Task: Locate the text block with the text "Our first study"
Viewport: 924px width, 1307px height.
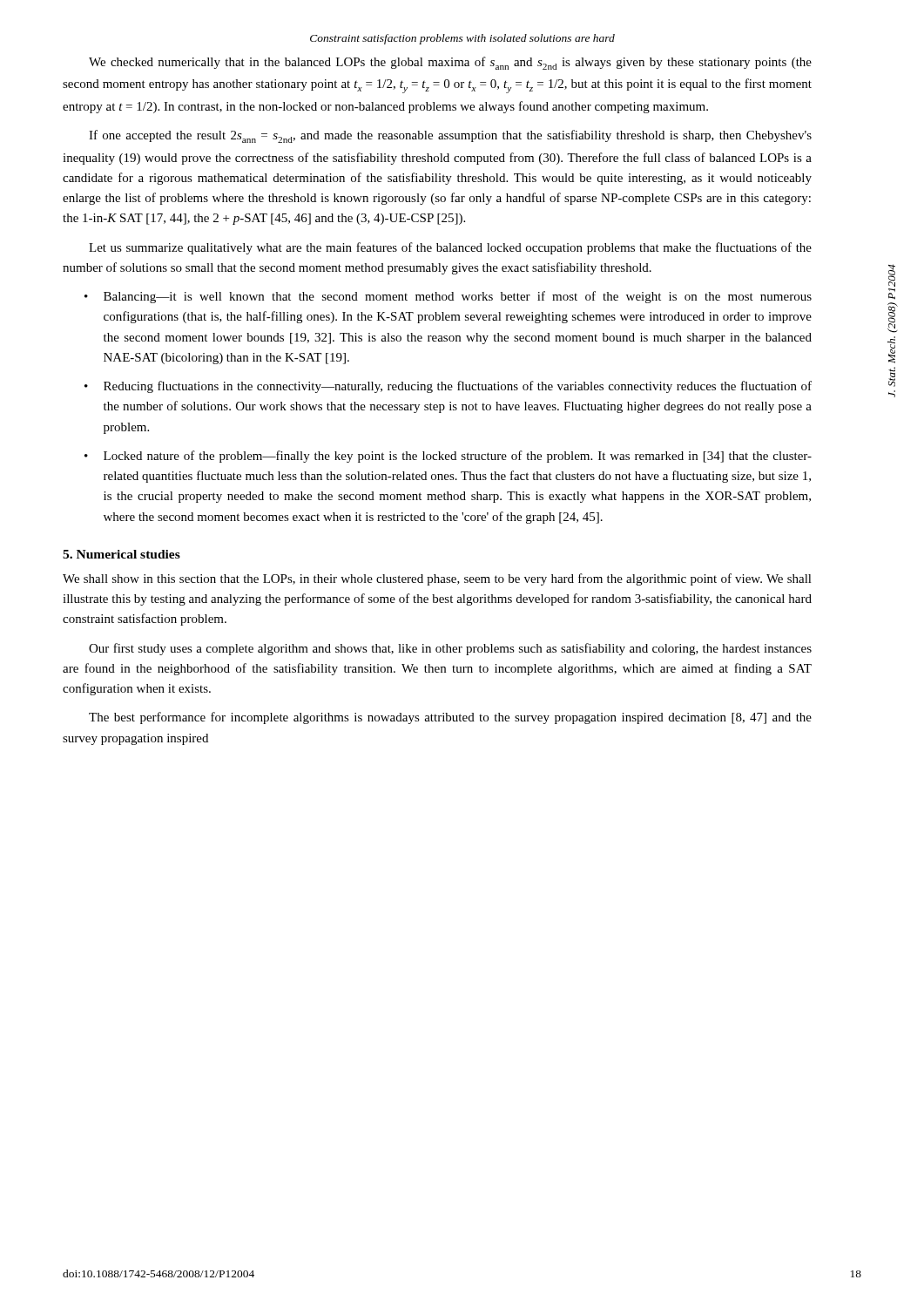Action: (437, 669)
